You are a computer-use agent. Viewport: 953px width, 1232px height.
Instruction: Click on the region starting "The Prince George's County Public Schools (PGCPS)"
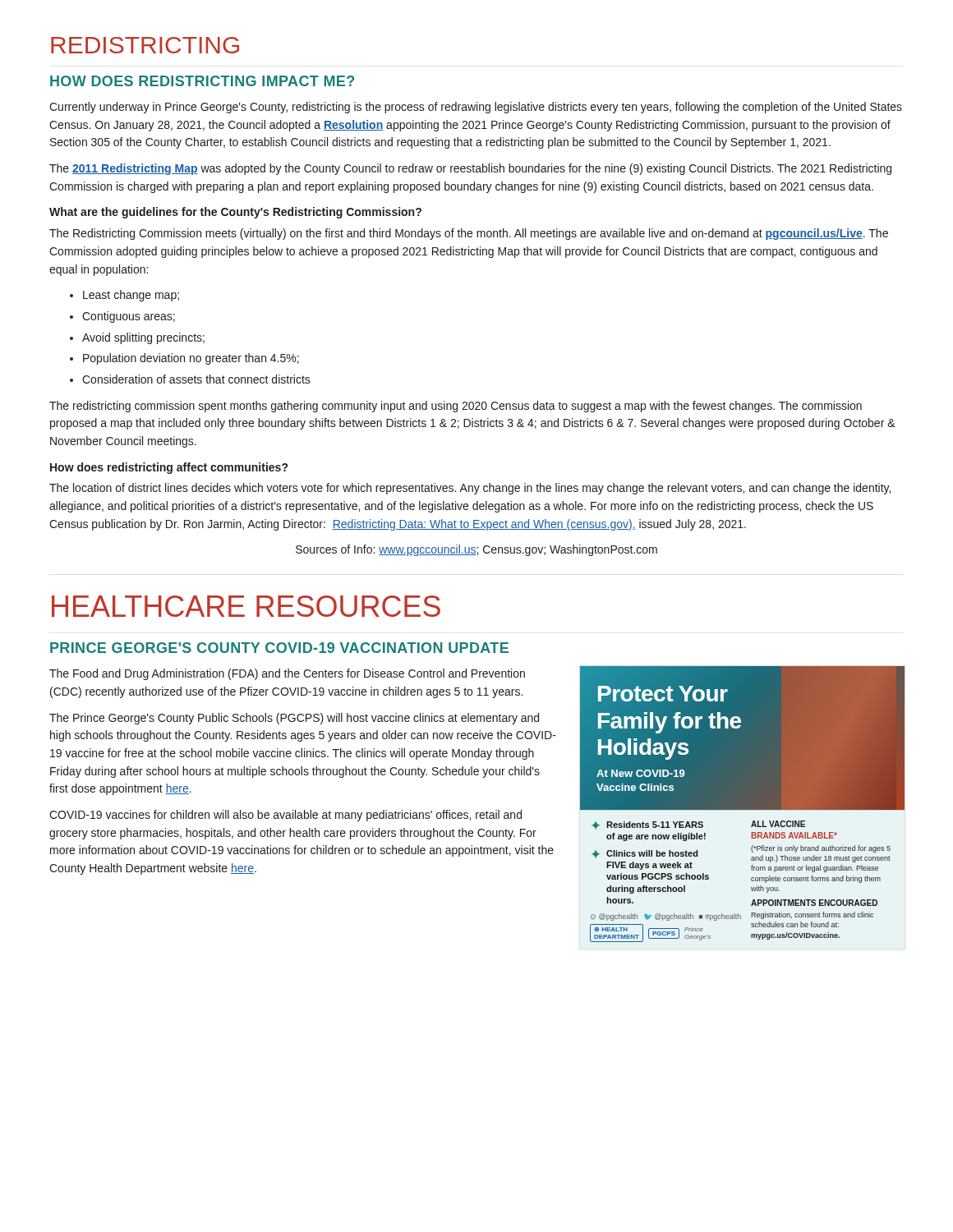305,754
